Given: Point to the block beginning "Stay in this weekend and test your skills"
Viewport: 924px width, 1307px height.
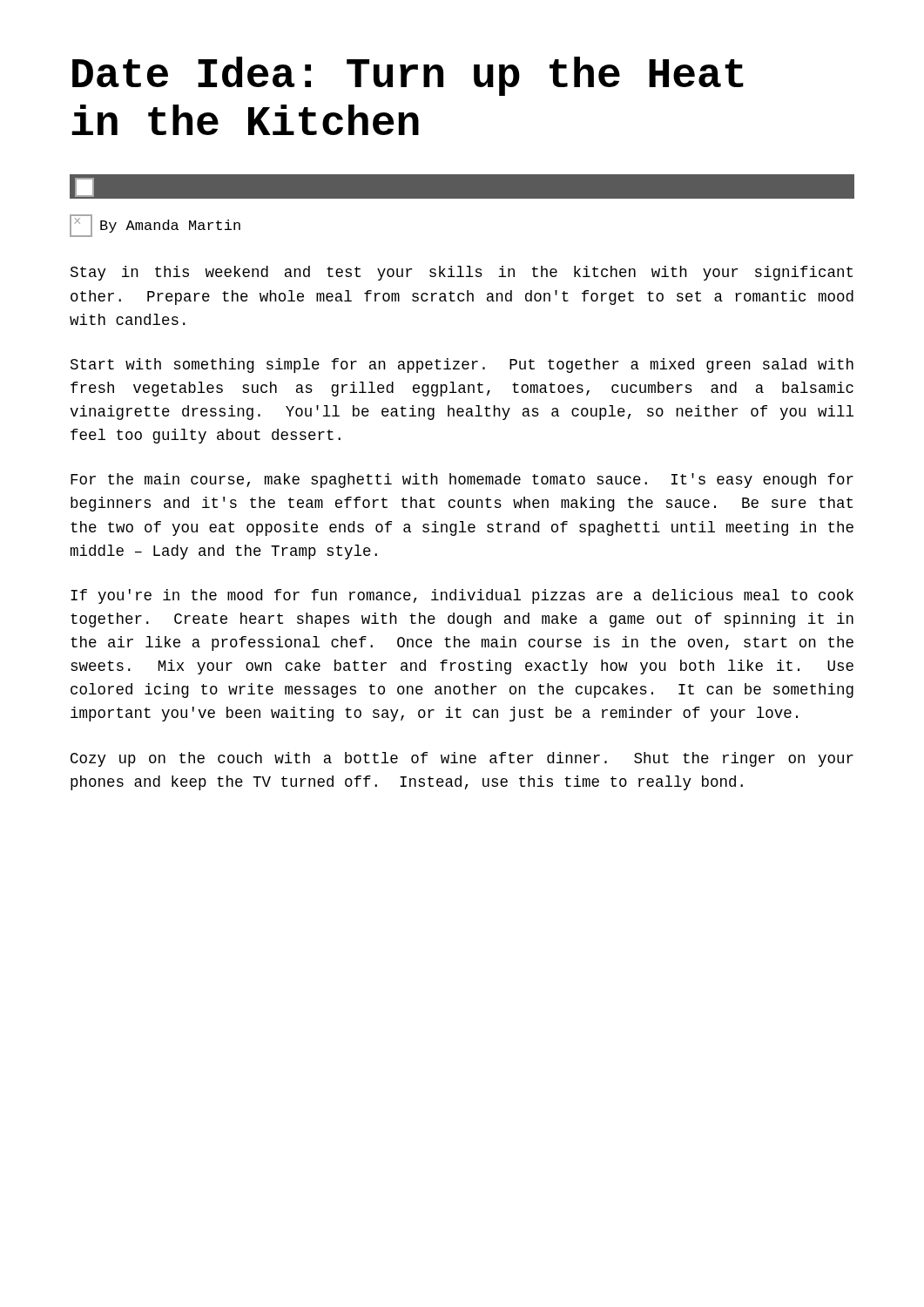Looking at the screenshot, I should 462,297.
